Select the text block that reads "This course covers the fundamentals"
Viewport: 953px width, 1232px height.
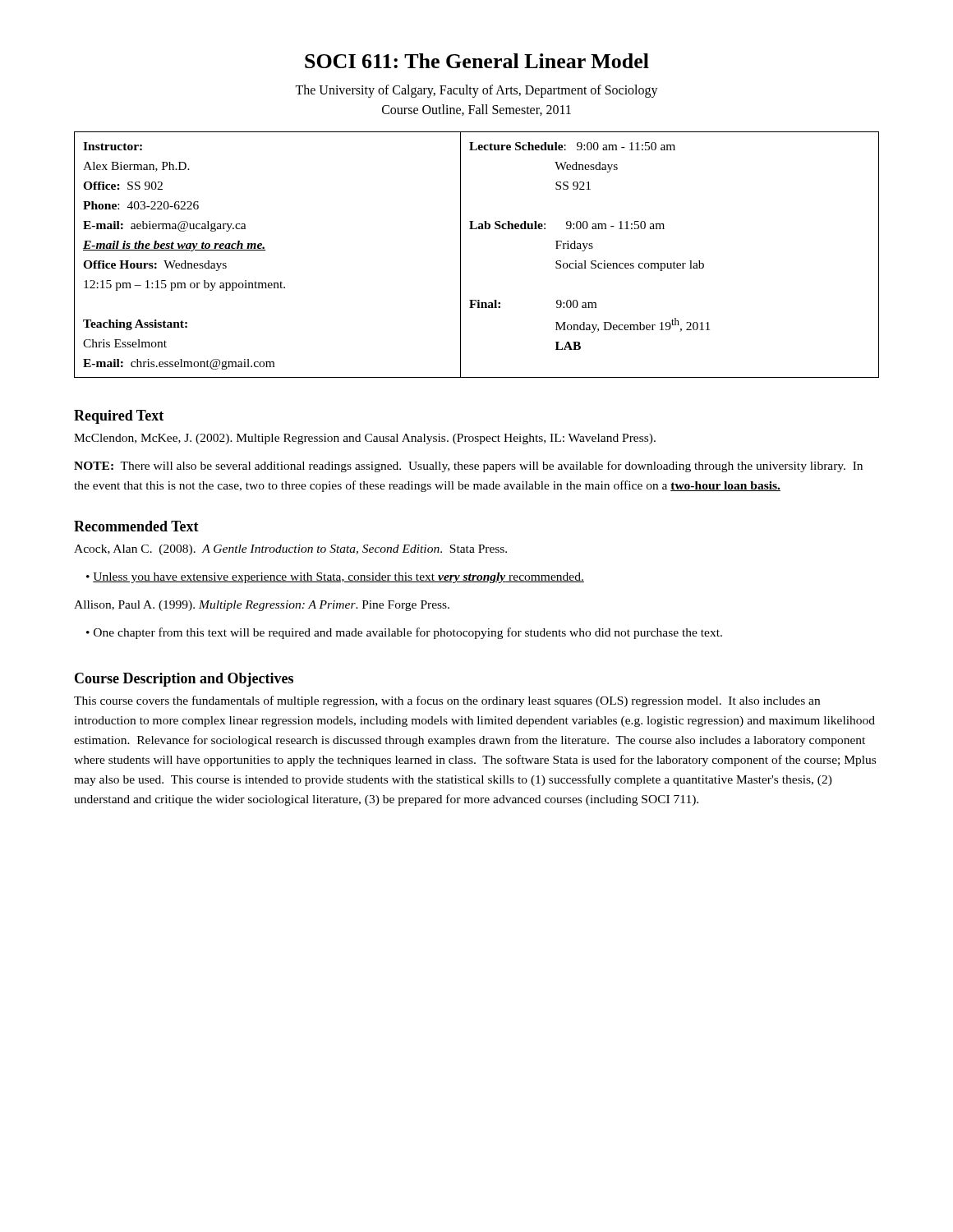point(476,750)
